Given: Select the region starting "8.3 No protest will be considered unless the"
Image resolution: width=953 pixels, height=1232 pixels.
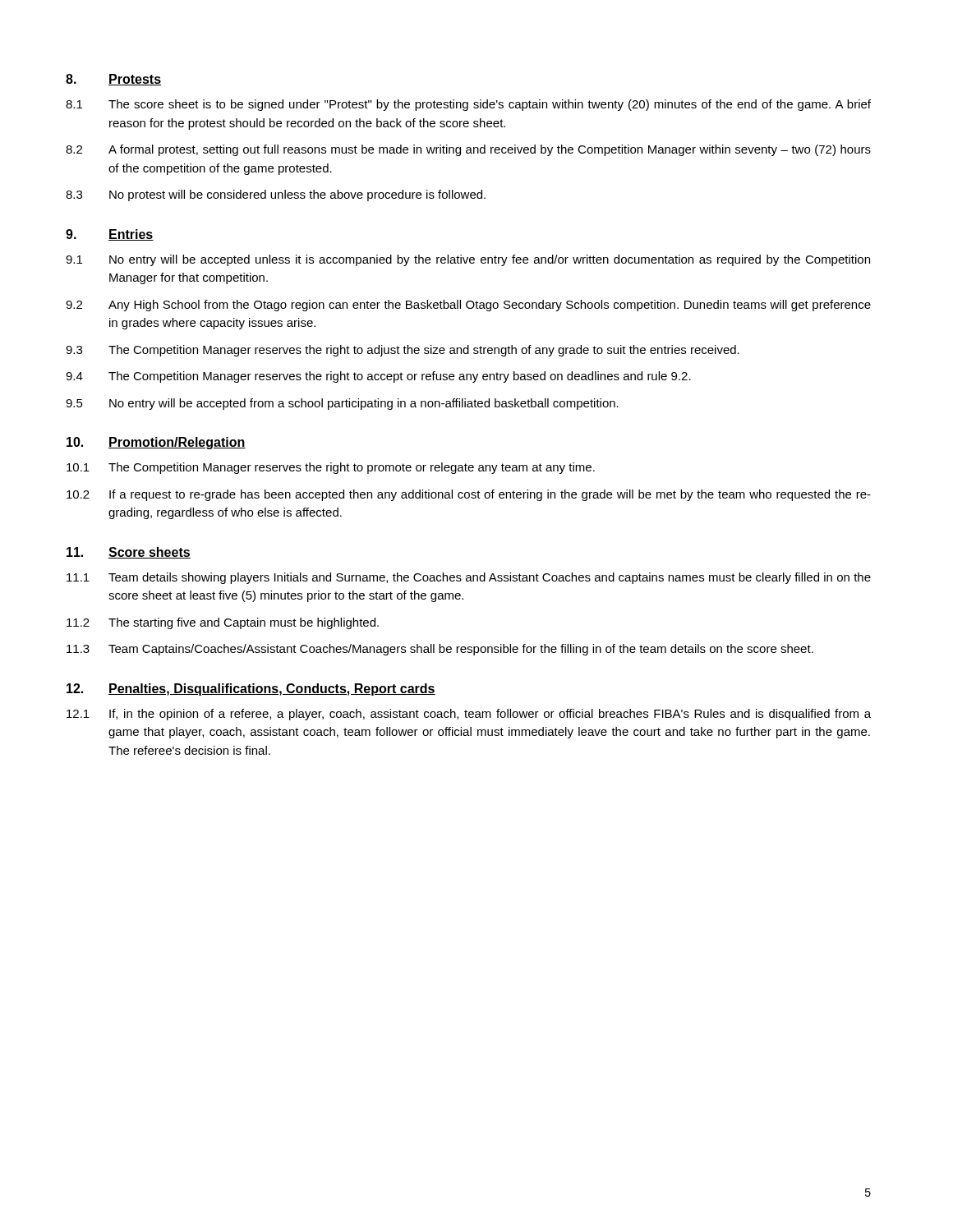Looking at the screenshot, I should coord(468,195).
